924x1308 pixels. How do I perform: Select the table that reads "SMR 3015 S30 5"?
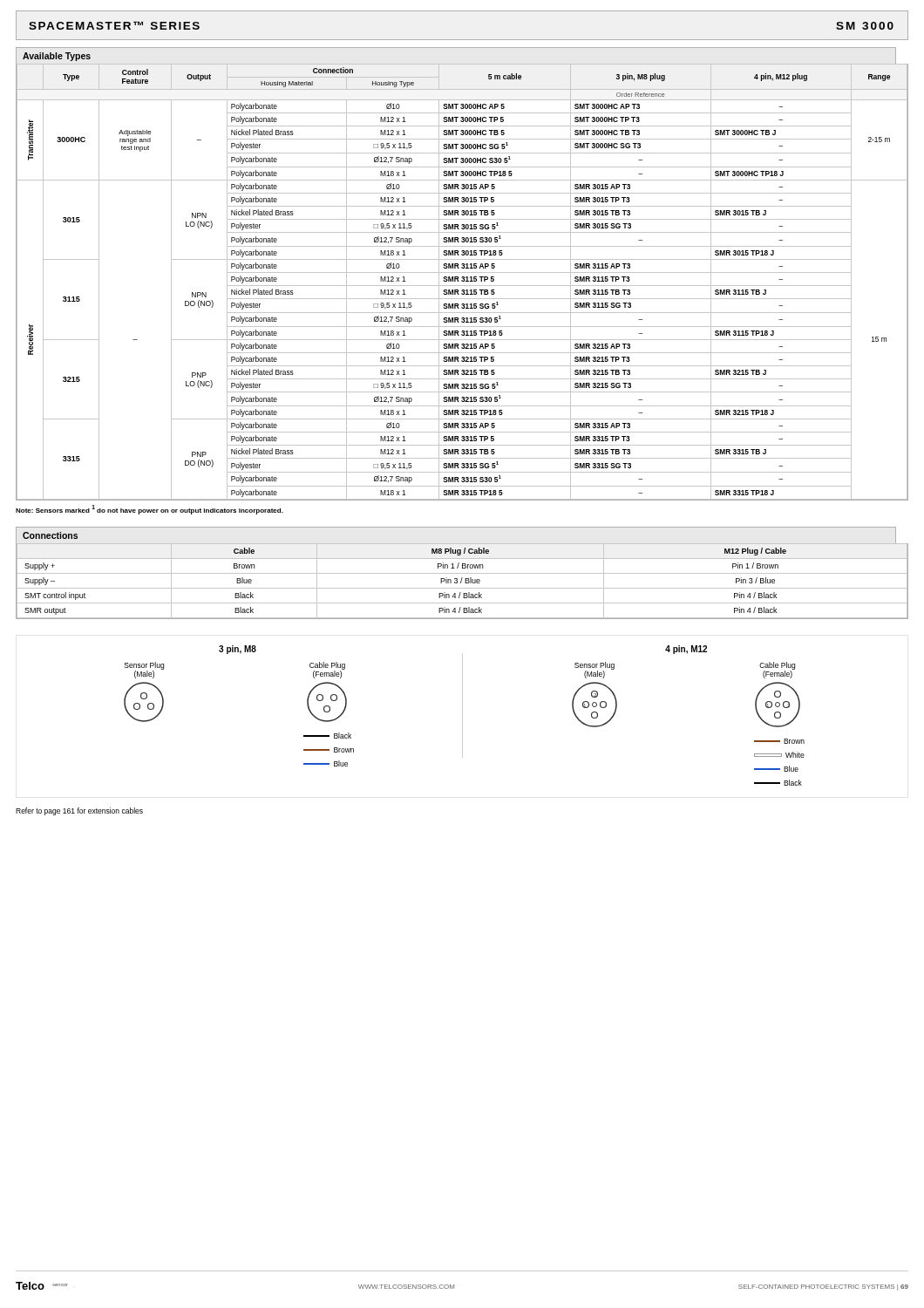click(462, 282)
